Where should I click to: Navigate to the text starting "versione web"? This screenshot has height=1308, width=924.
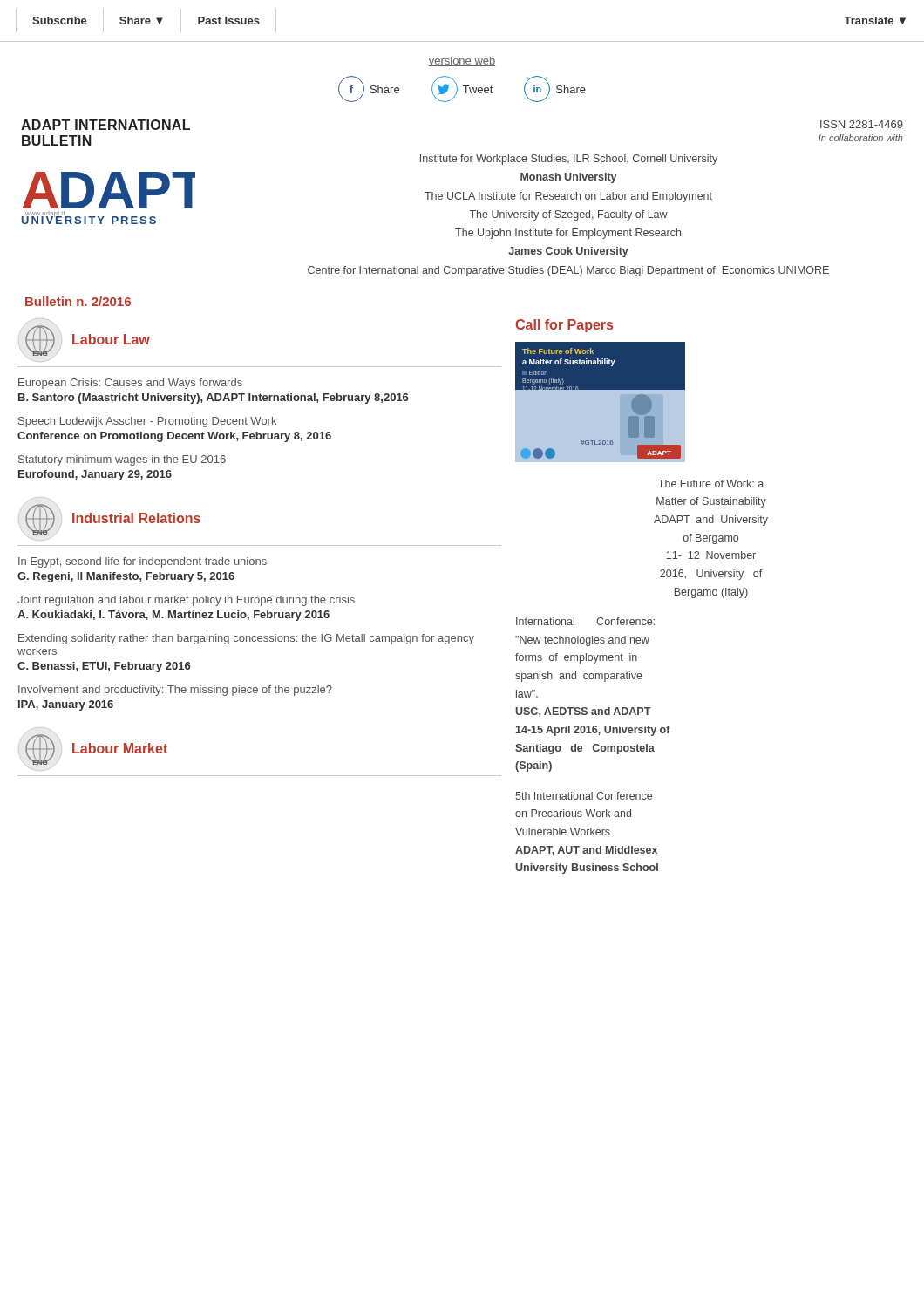[462, 61]
